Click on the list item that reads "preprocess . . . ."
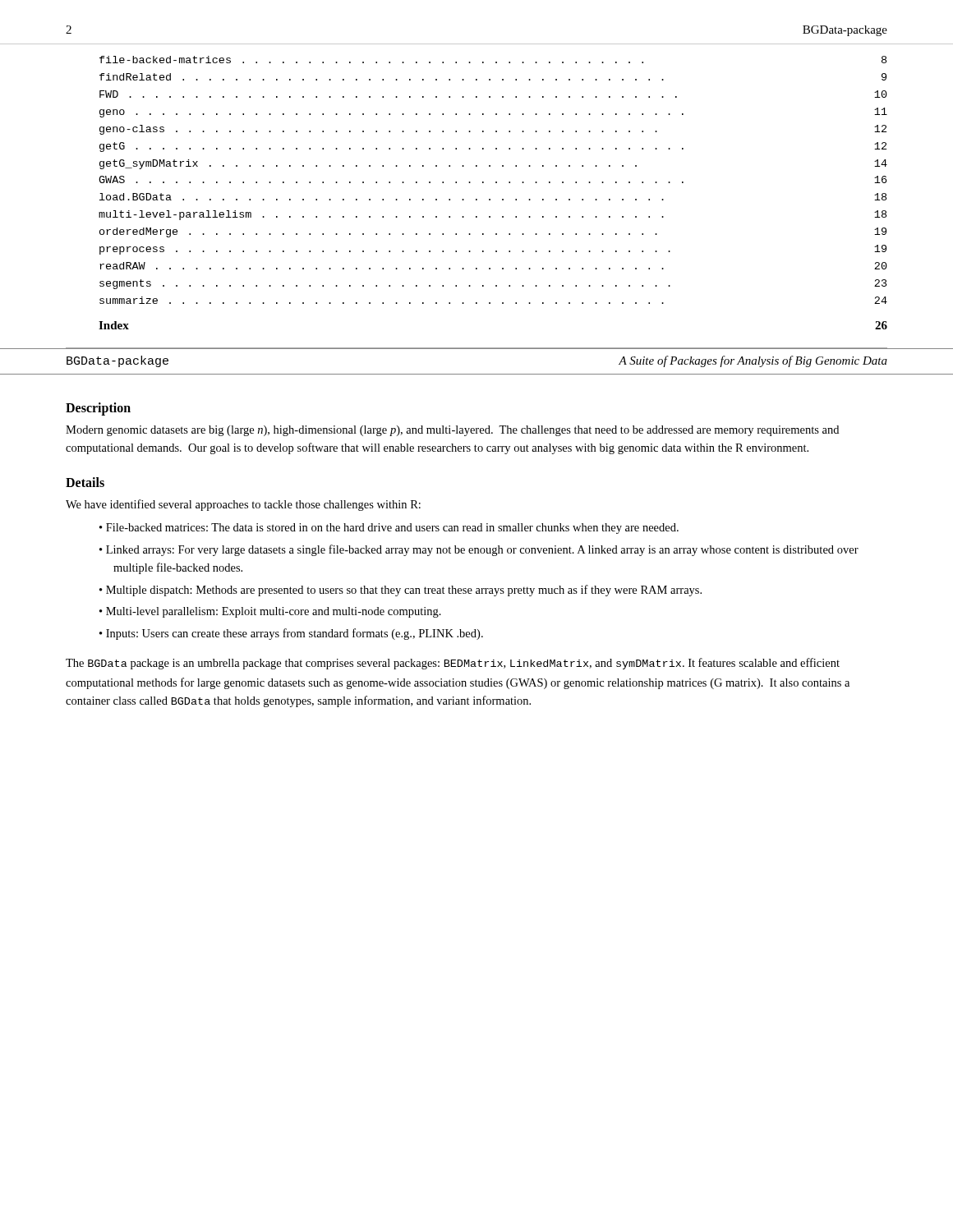 click(493, 250)
